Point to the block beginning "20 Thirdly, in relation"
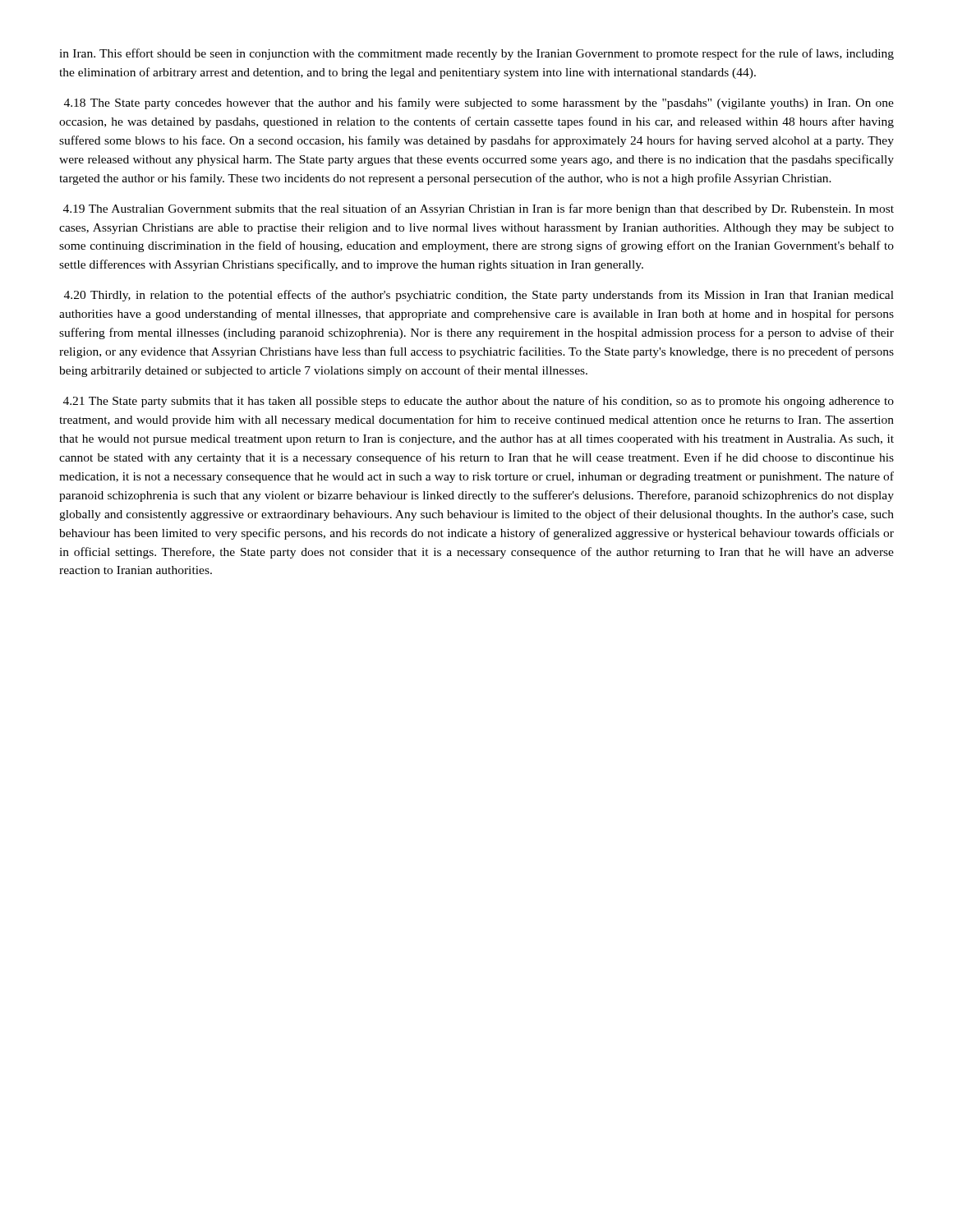Viewport: 953px width, 1232px height. 476,332
